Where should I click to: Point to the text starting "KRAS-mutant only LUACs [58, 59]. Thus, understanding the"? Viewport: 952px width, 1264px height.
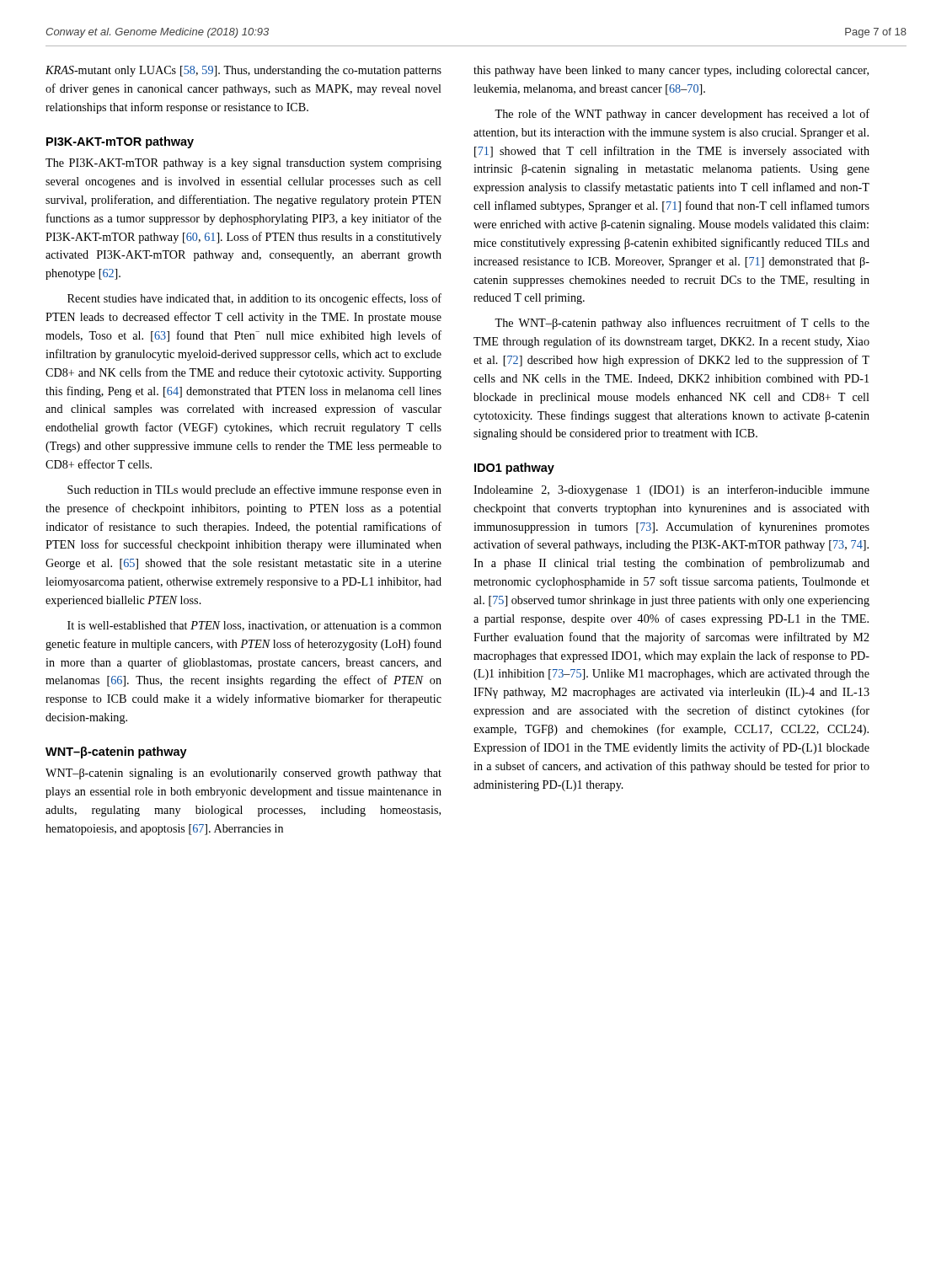(x=243, y=89)
